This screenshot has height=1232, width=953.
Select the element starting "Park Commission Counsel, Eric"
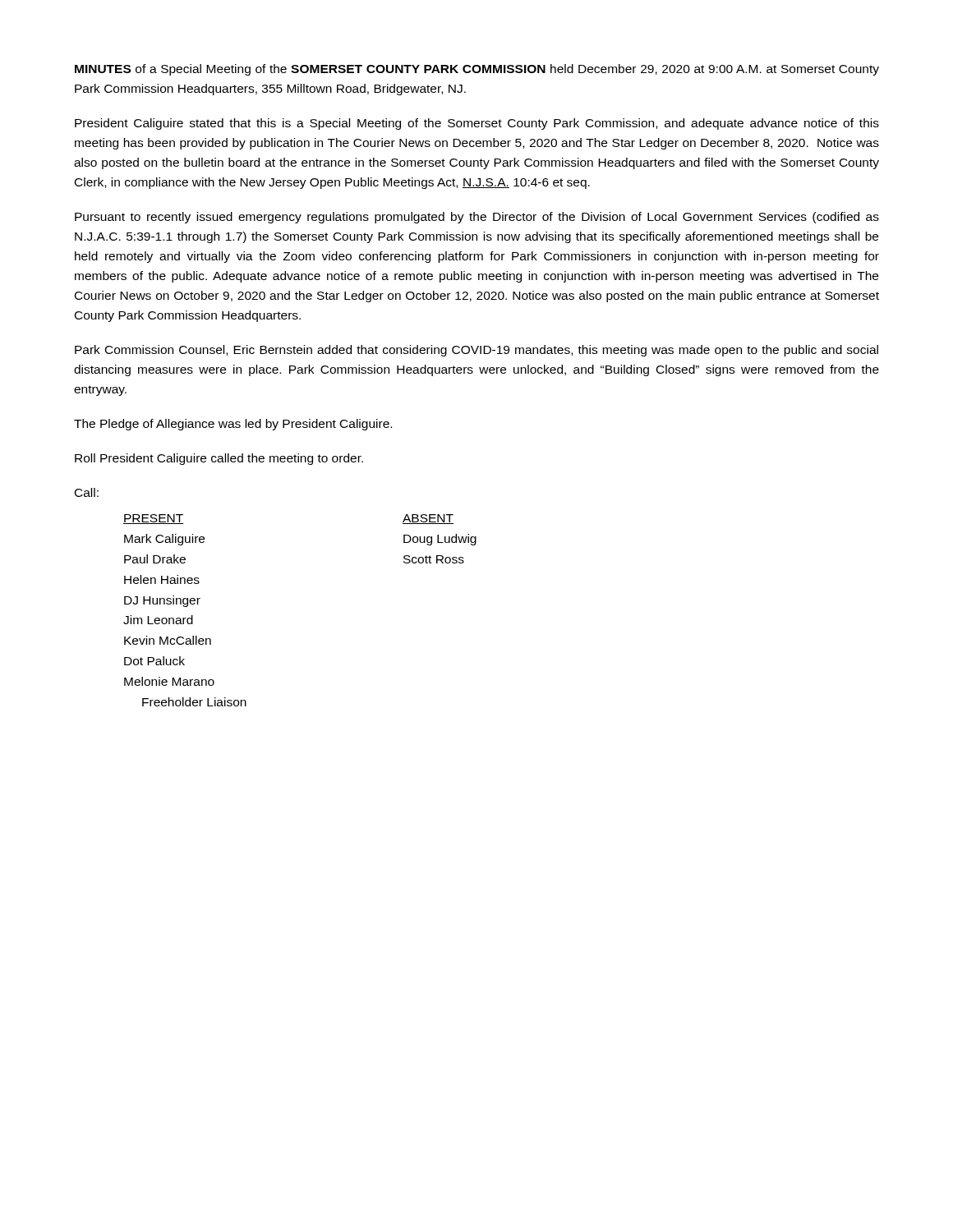[x=476, y=369]
